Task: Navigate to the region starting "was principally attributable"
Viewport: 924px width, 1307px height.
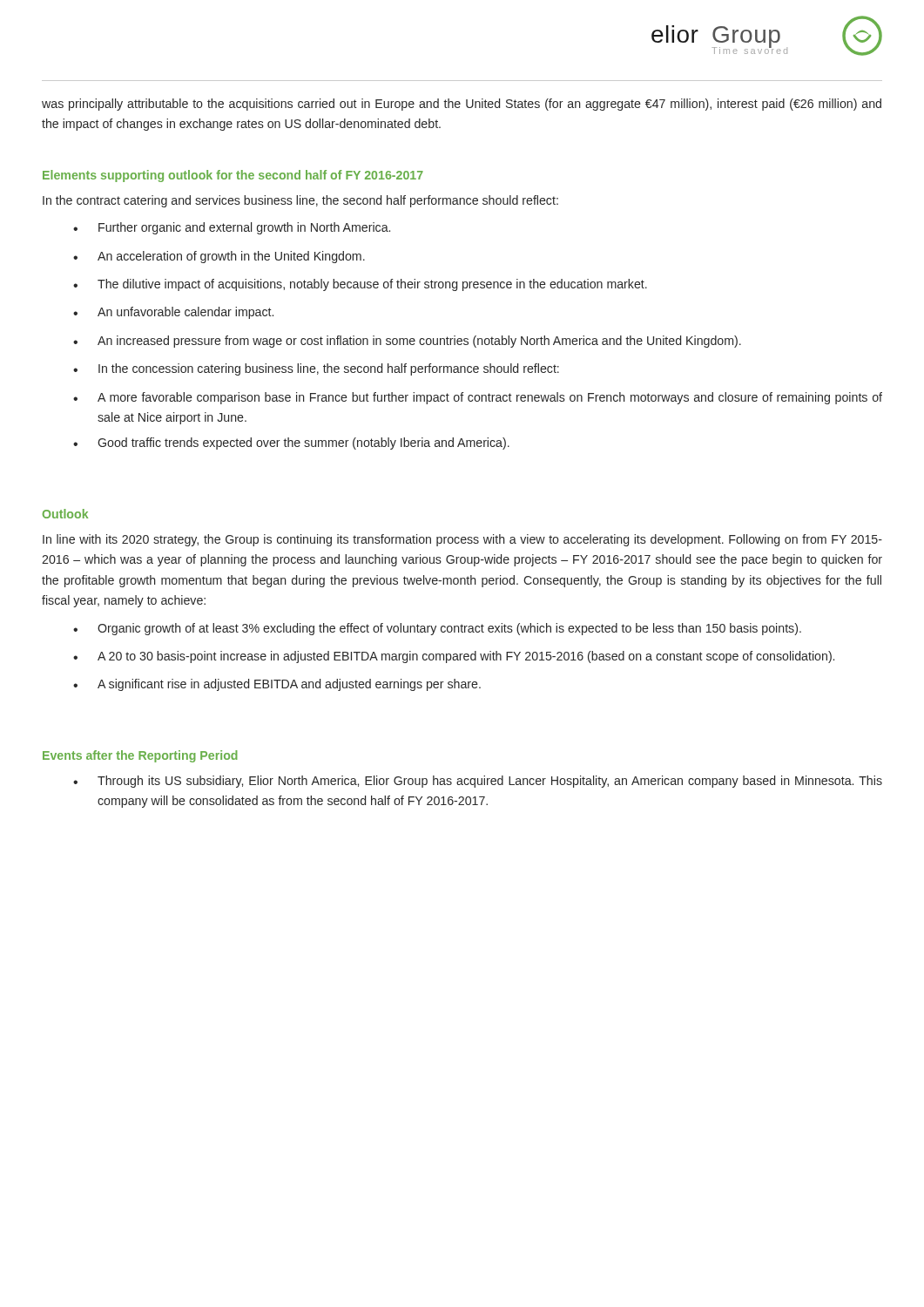Action: pos(462,114)
